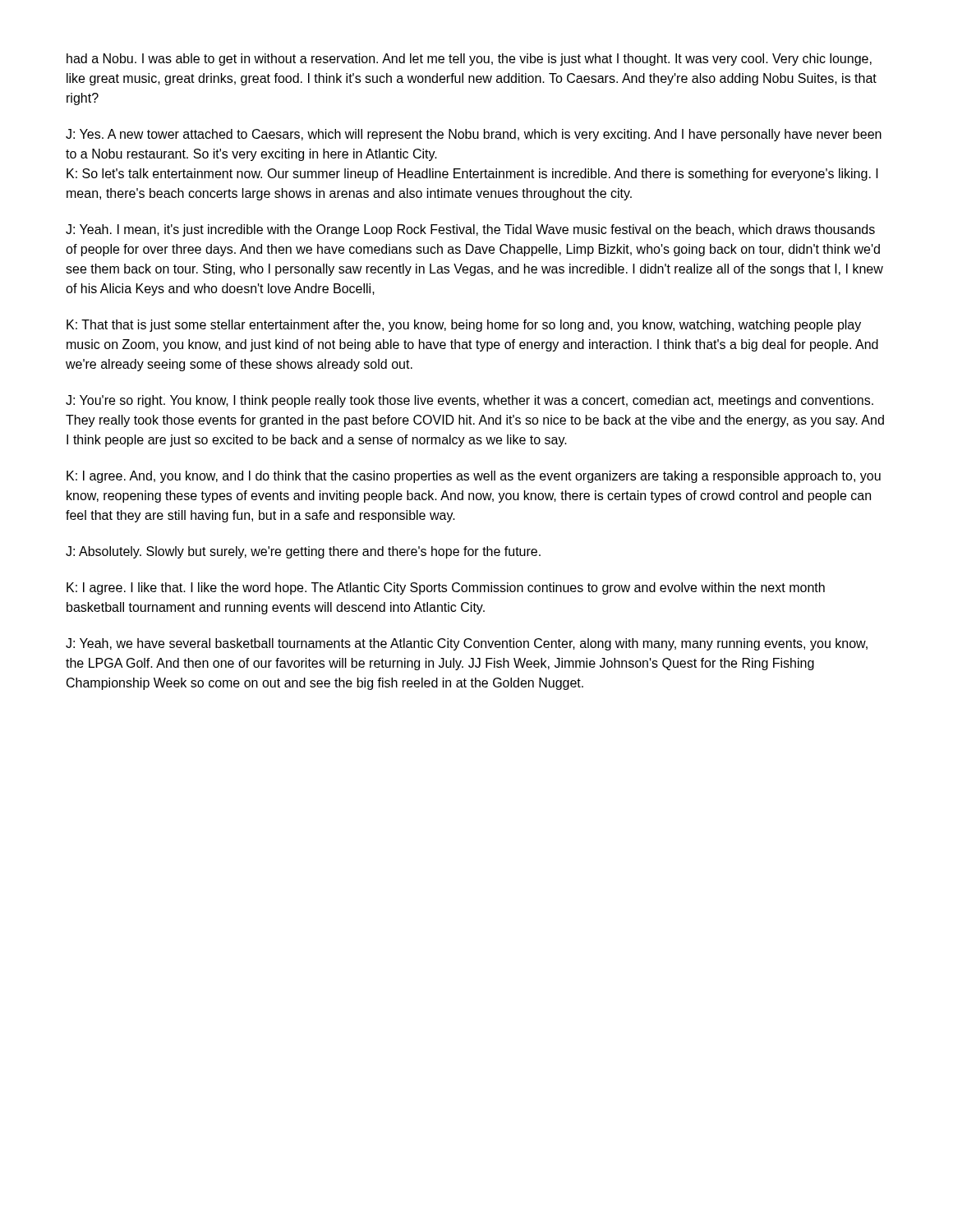Click on the text starting "J: Yes. A new"
The image size is (953, 1232).
(474, 164)
